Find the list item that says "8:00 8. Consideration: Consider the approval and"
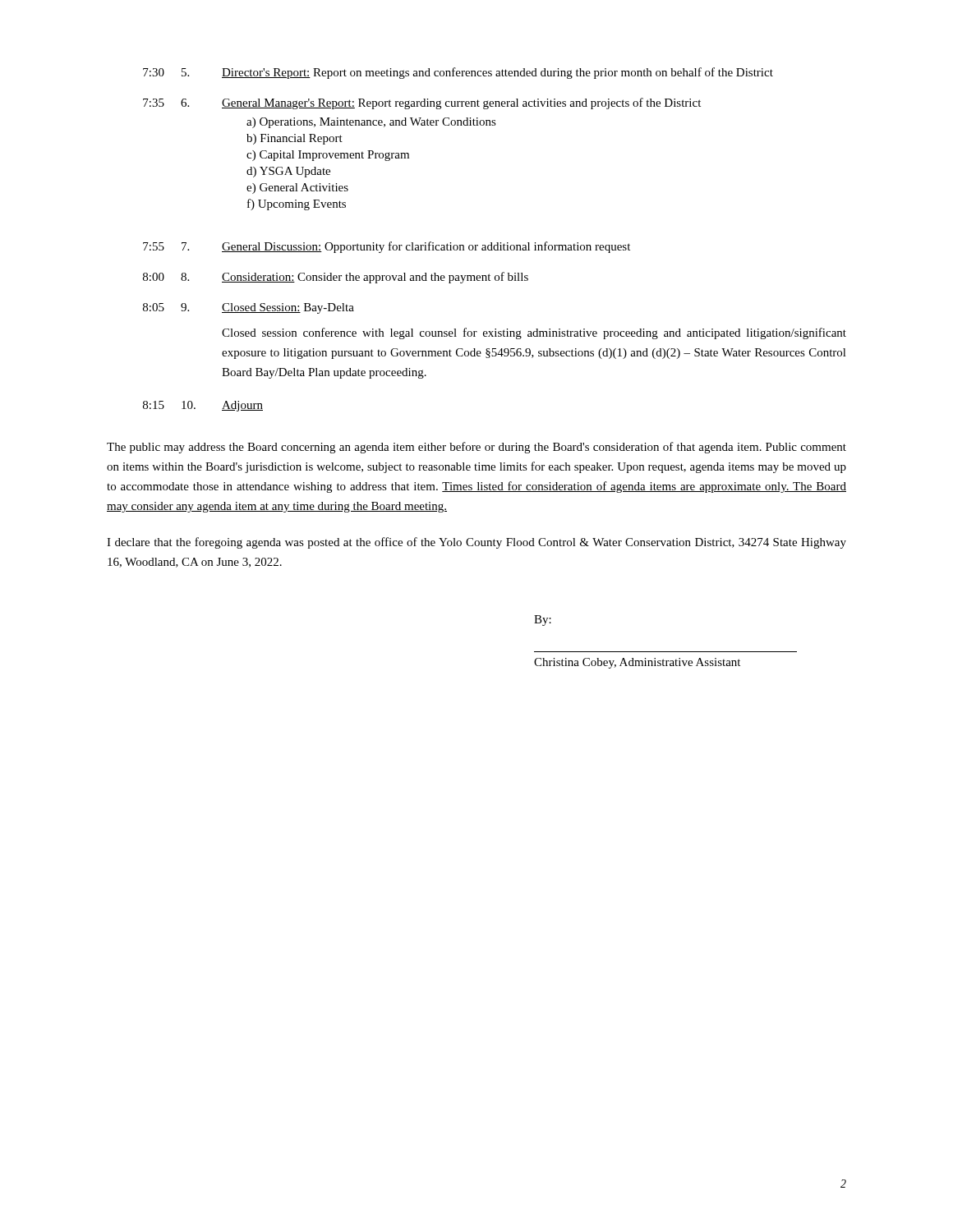953x1232 pixels. click(476, 277)
